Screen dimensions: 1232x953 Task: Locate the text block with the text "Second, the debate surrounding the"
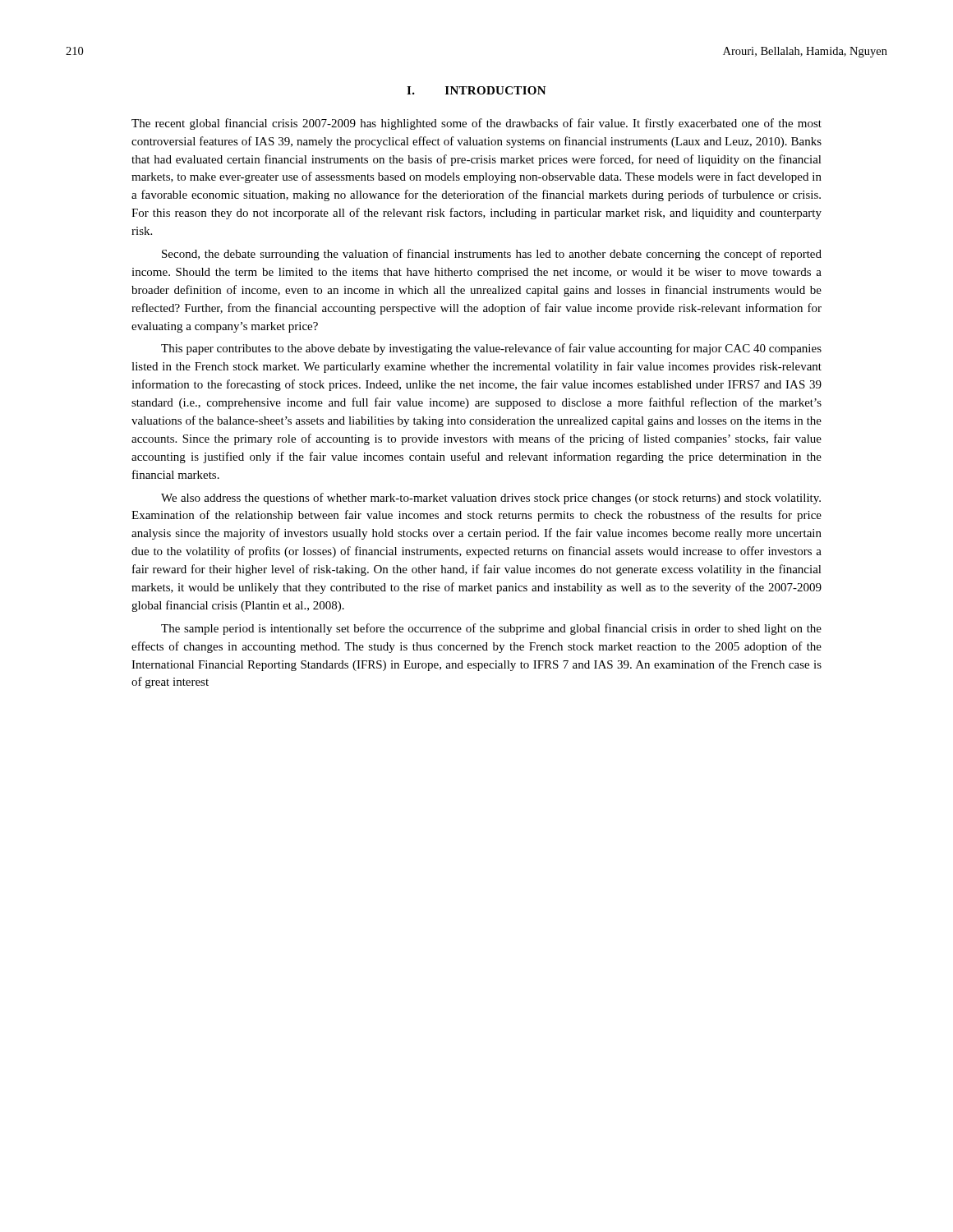click(476, 290)
